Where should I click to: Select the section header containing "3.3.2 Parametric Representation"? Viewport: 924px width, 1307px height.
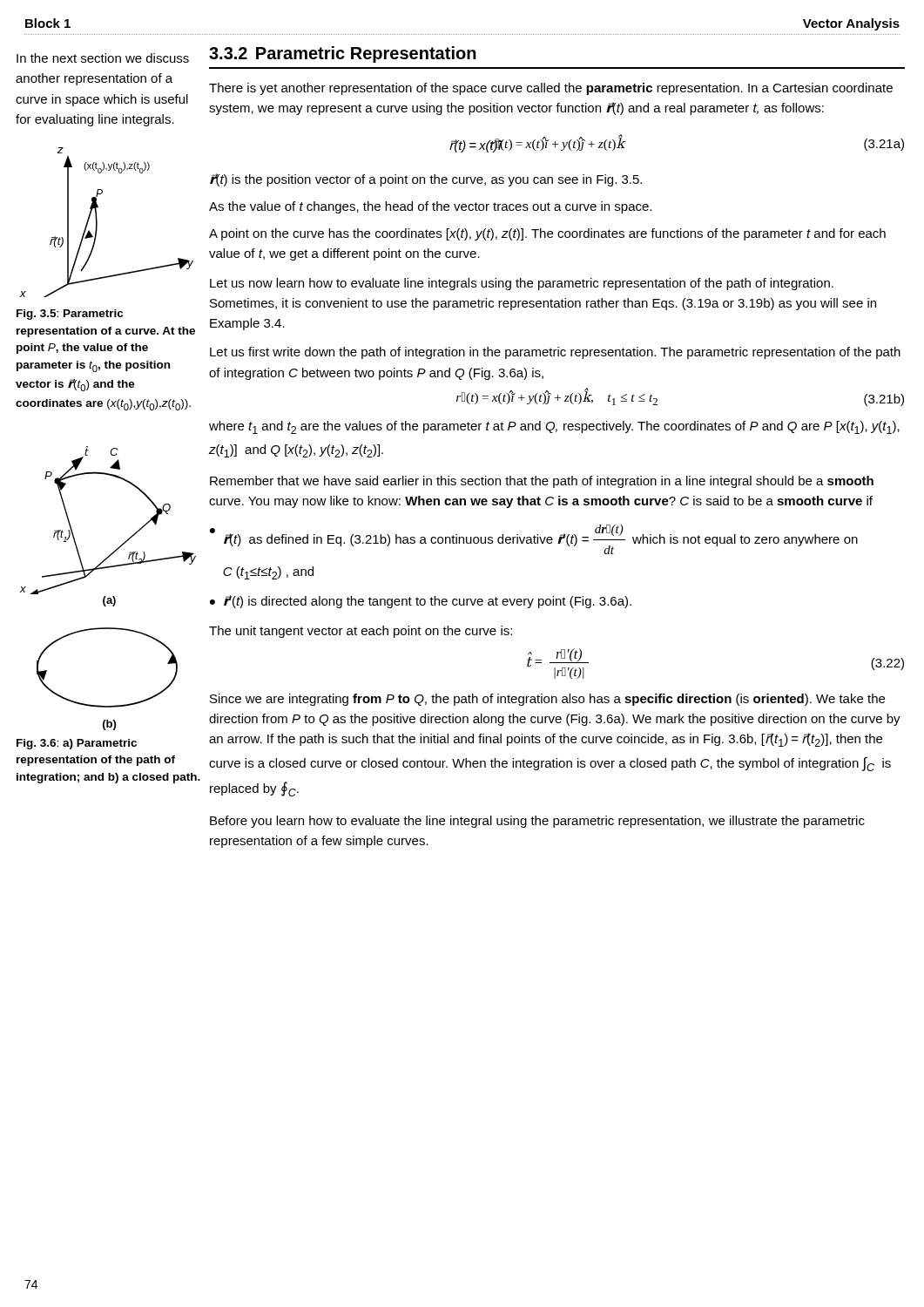click(557, 56)
